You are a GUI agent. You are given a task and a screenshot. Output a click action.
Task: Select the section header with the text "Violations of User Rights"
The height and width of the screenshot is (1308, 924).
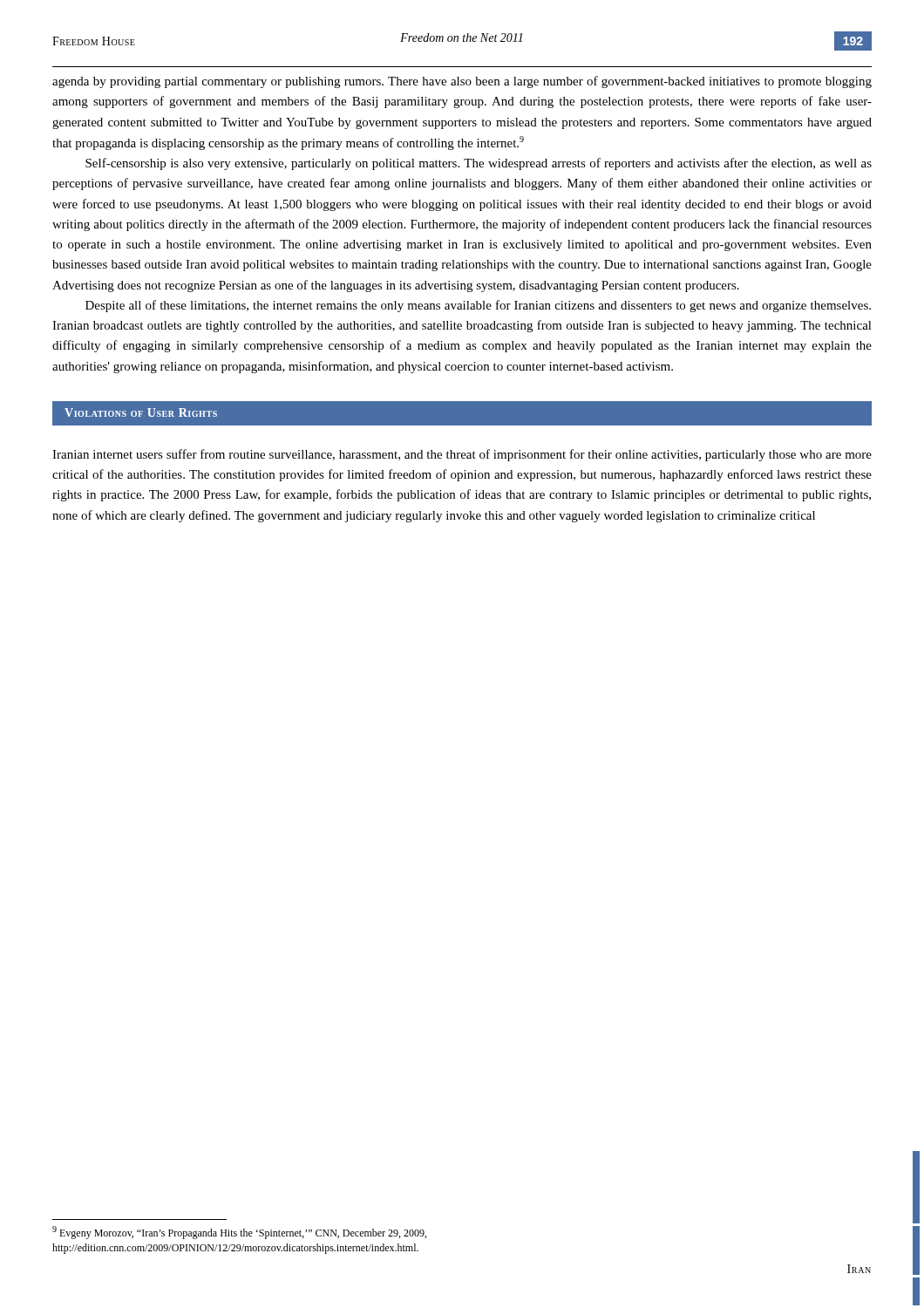pos(462,413)
